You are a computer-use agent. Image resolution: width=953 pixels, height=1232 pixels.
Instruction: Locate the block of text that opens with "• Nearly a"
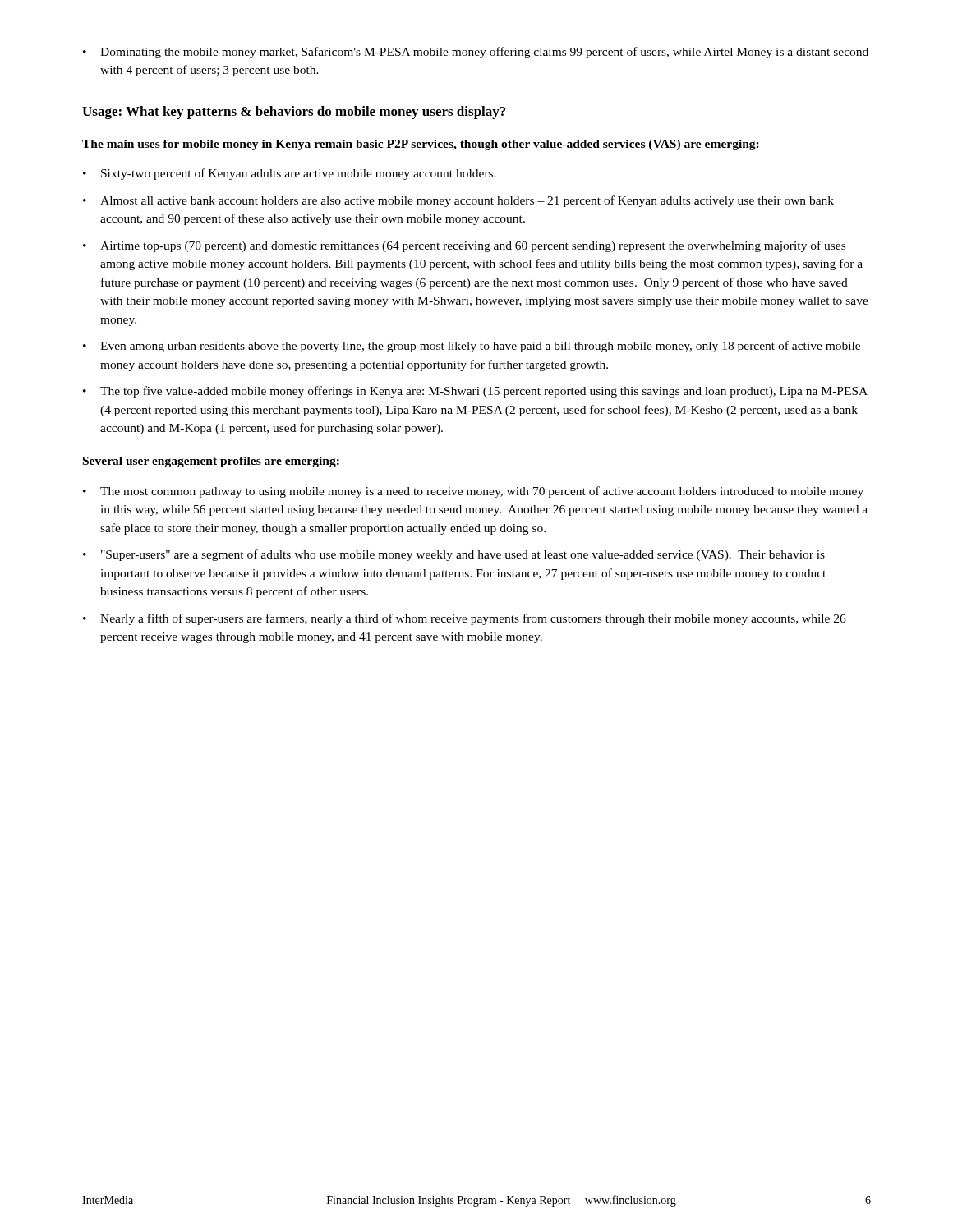click(x=476, y=628)
